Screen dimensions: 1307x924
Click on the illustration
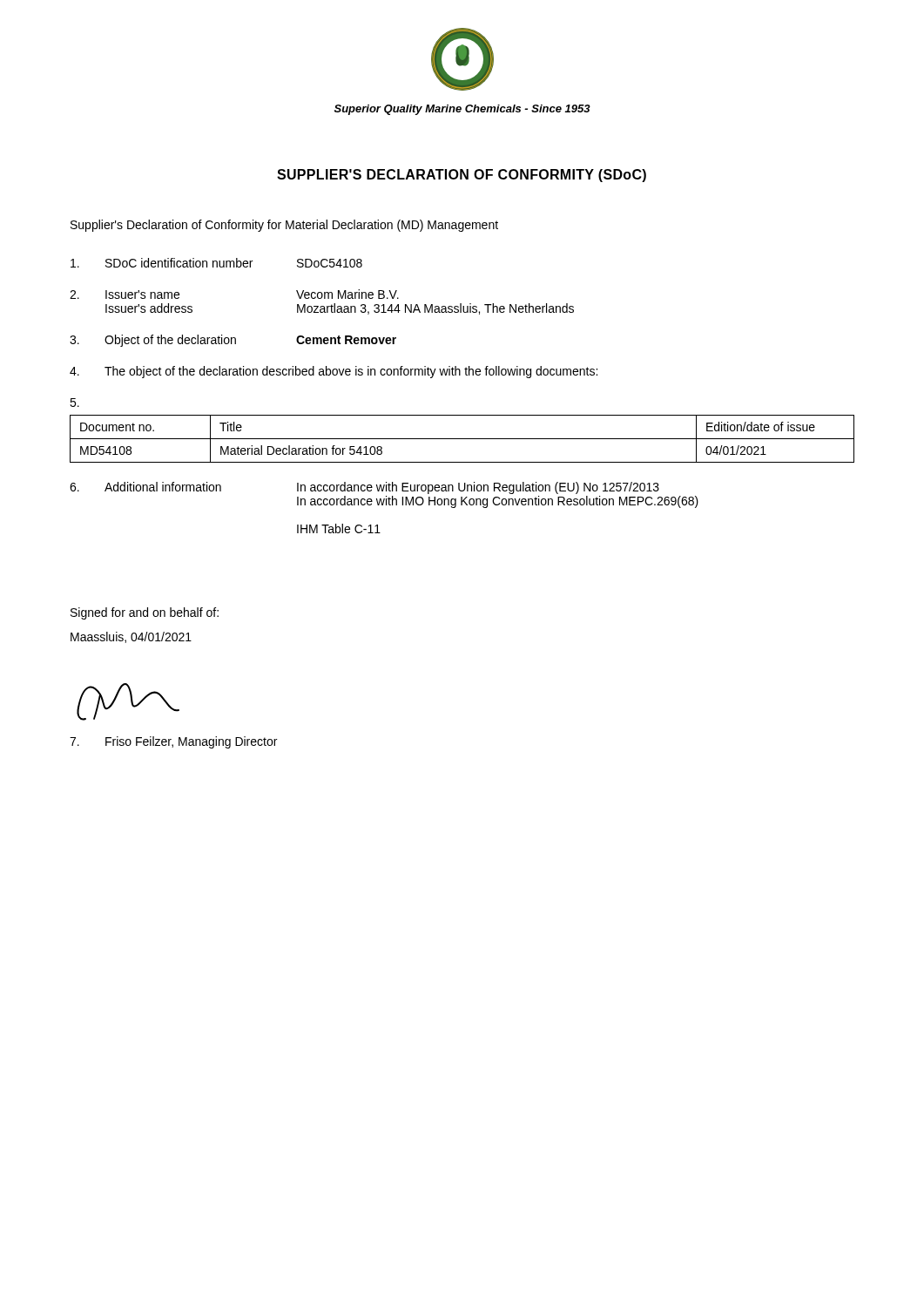[x=497, y=698]
